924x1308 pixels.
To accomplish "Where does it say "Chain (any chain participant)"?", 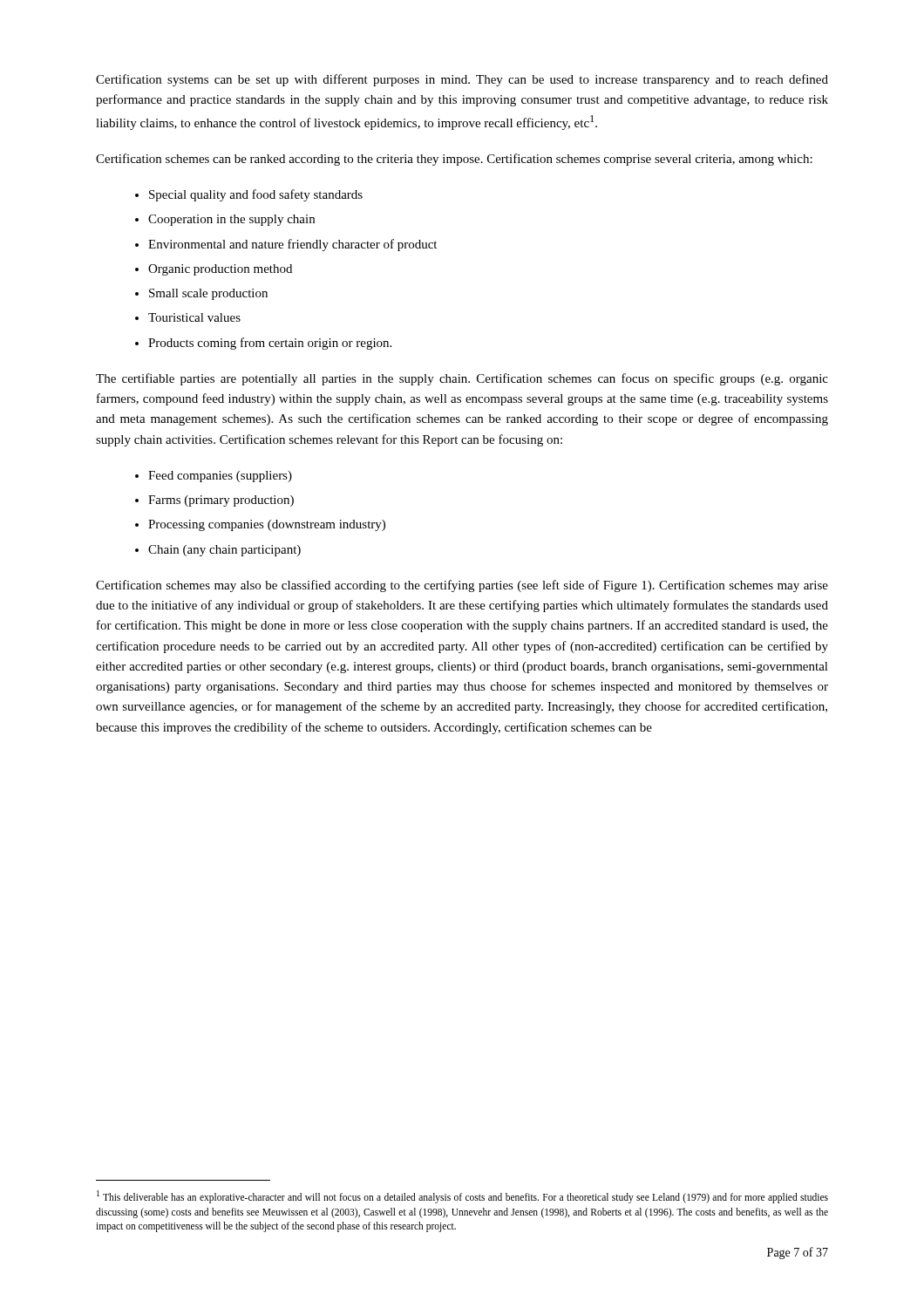I will click(225, 549).
